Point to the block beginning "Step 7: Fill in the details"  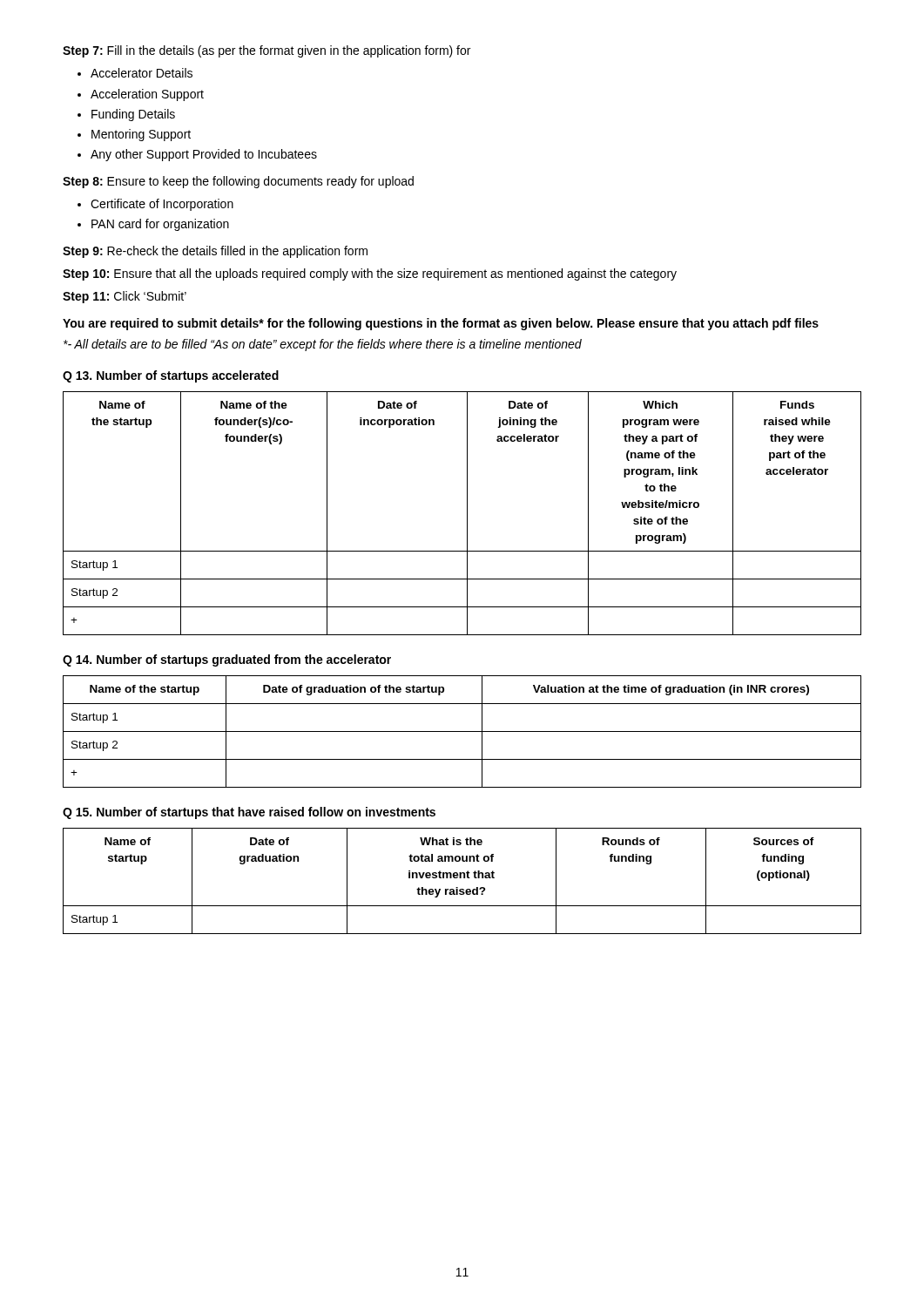coord(267,51)
